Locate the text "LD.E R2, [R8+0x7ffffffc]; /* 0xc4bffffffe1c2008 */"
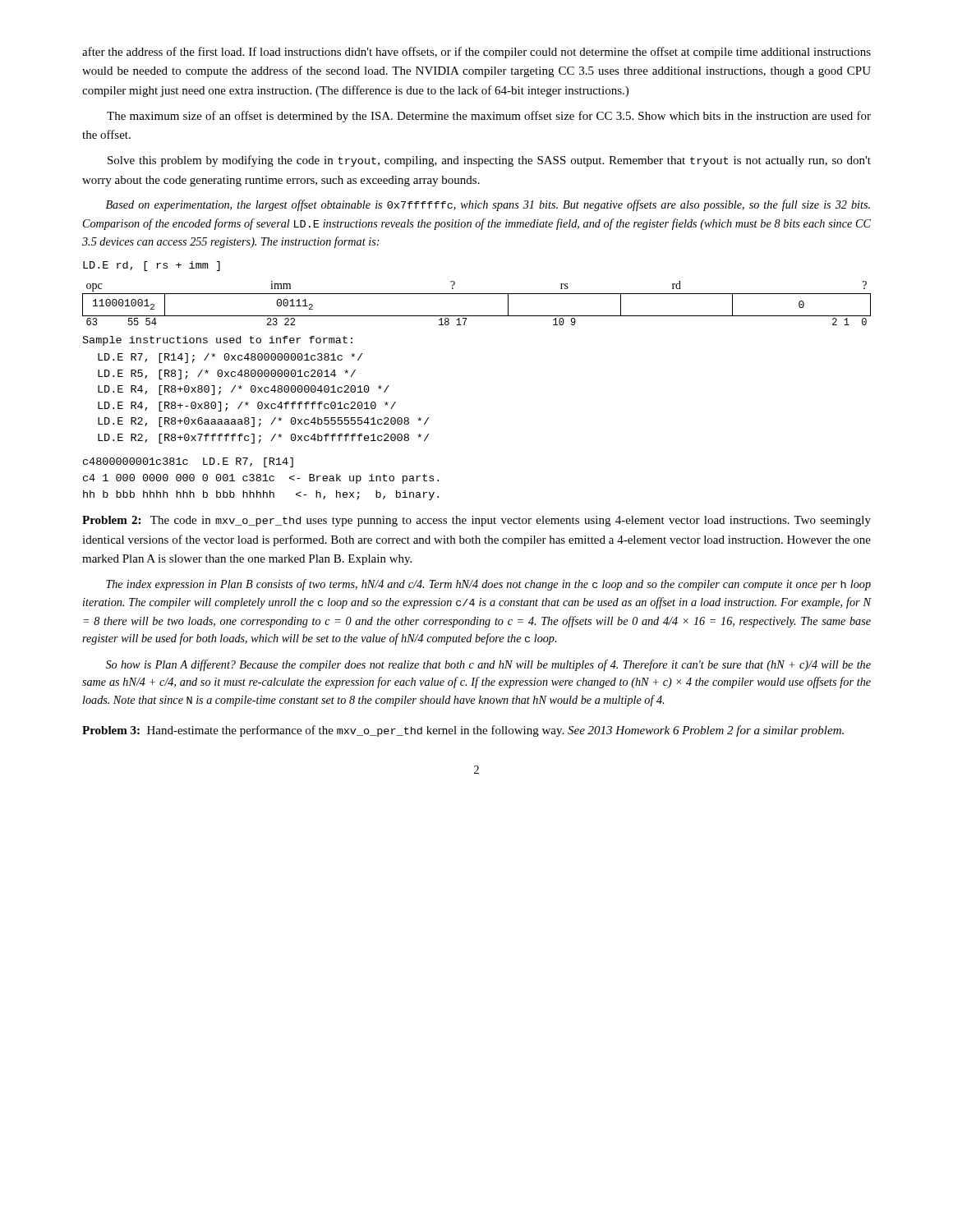 [x=263, y=438]
